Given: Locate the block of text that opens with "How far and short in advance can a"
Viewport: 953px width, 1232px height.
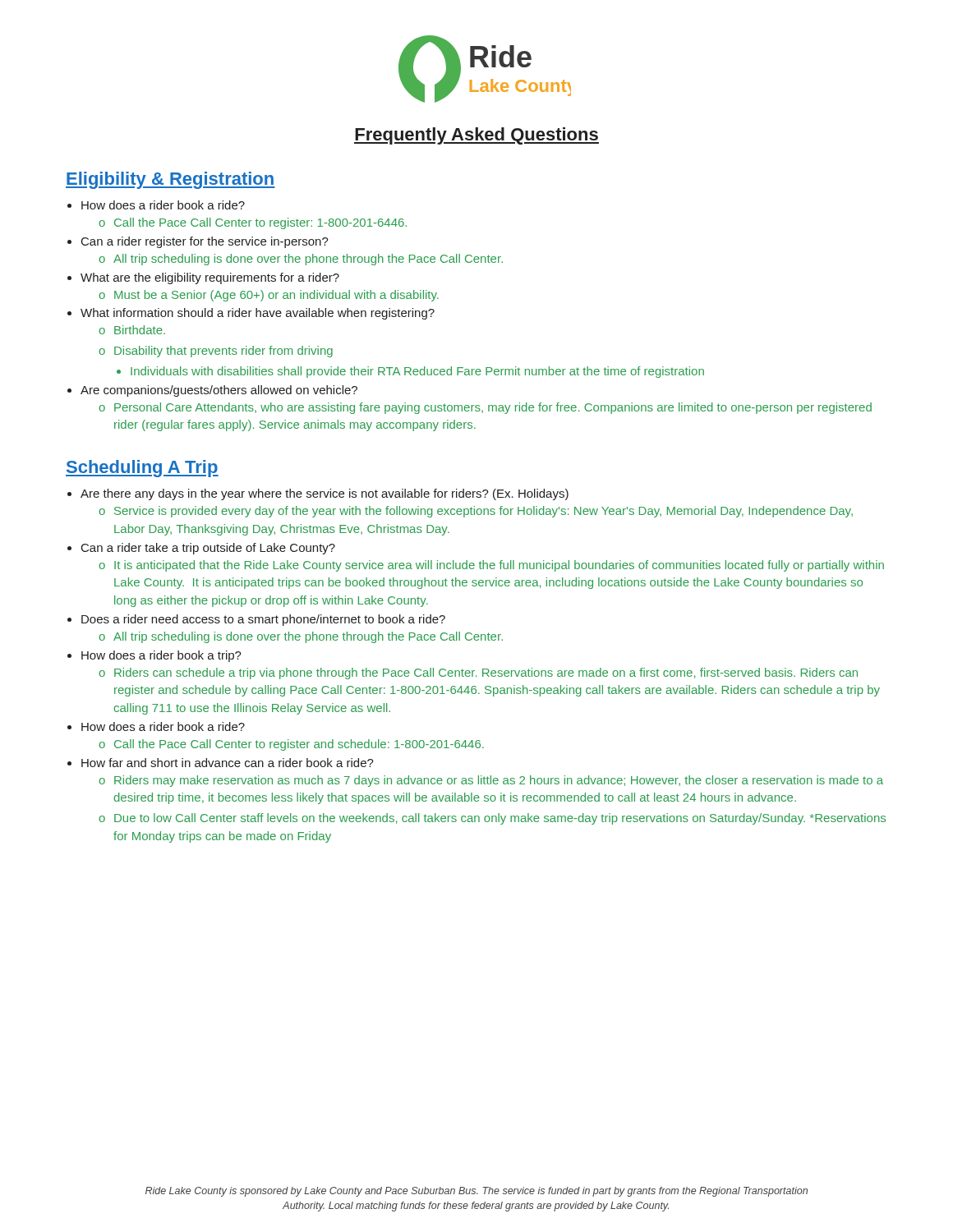Looking at the screenshot, I should point(484,800).
